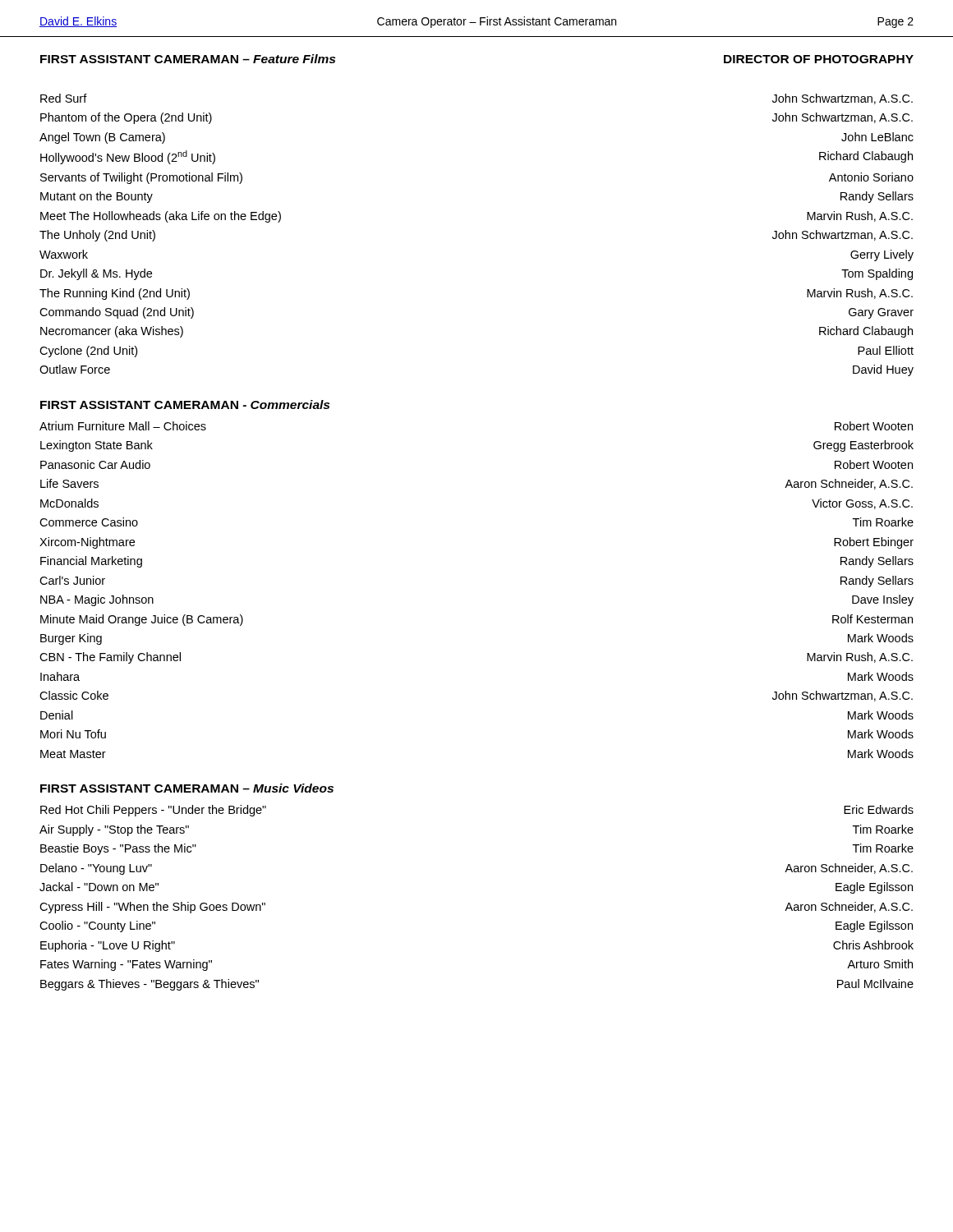Locate the table with the text "Red SurfJohn Schwartzman, A.S.C. Phantom"
This screenshot has width=953, height=1232.
click(476, 234)
